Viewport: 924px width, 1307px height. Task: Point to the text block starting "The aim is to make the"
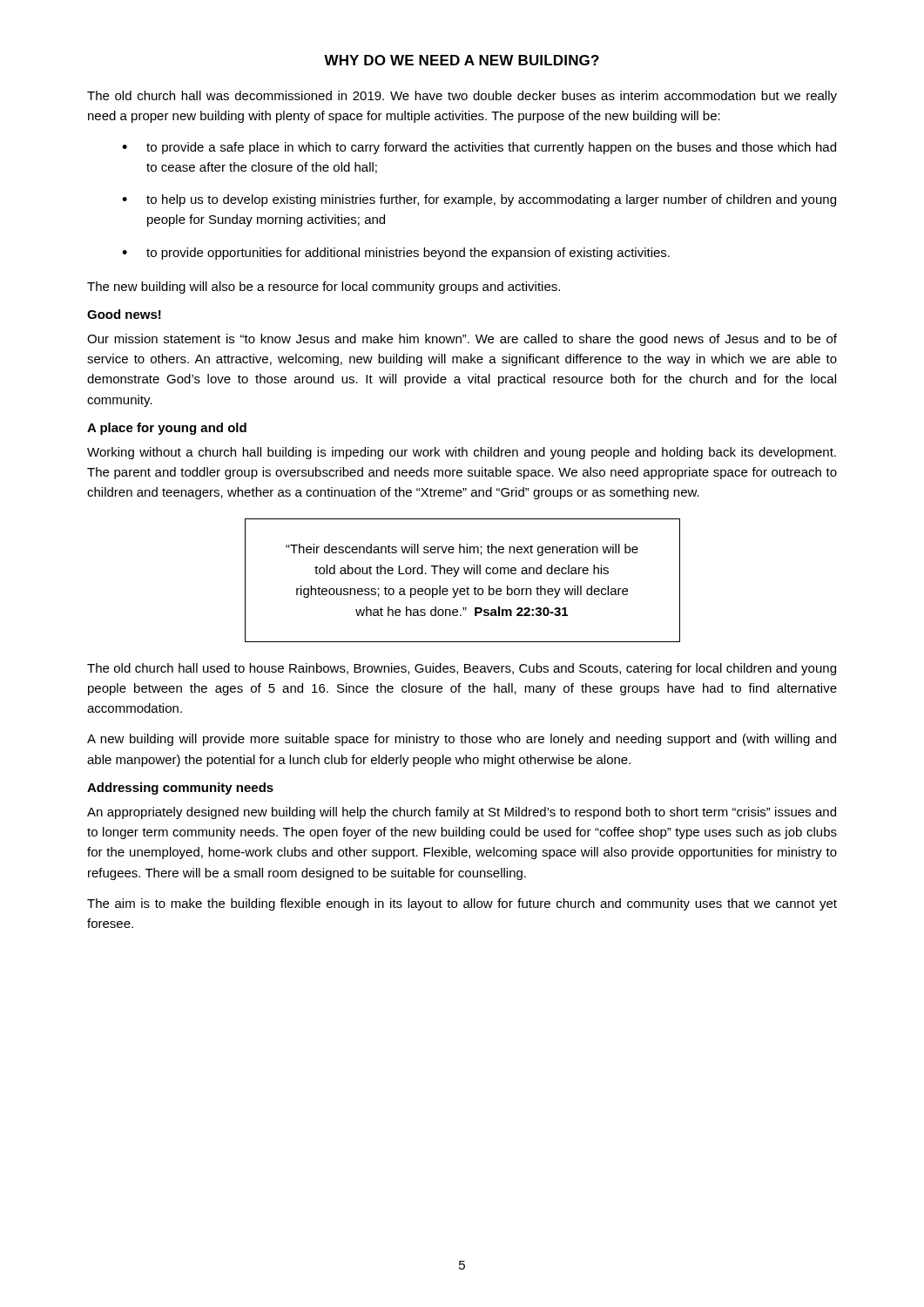(x=462, y=913)
